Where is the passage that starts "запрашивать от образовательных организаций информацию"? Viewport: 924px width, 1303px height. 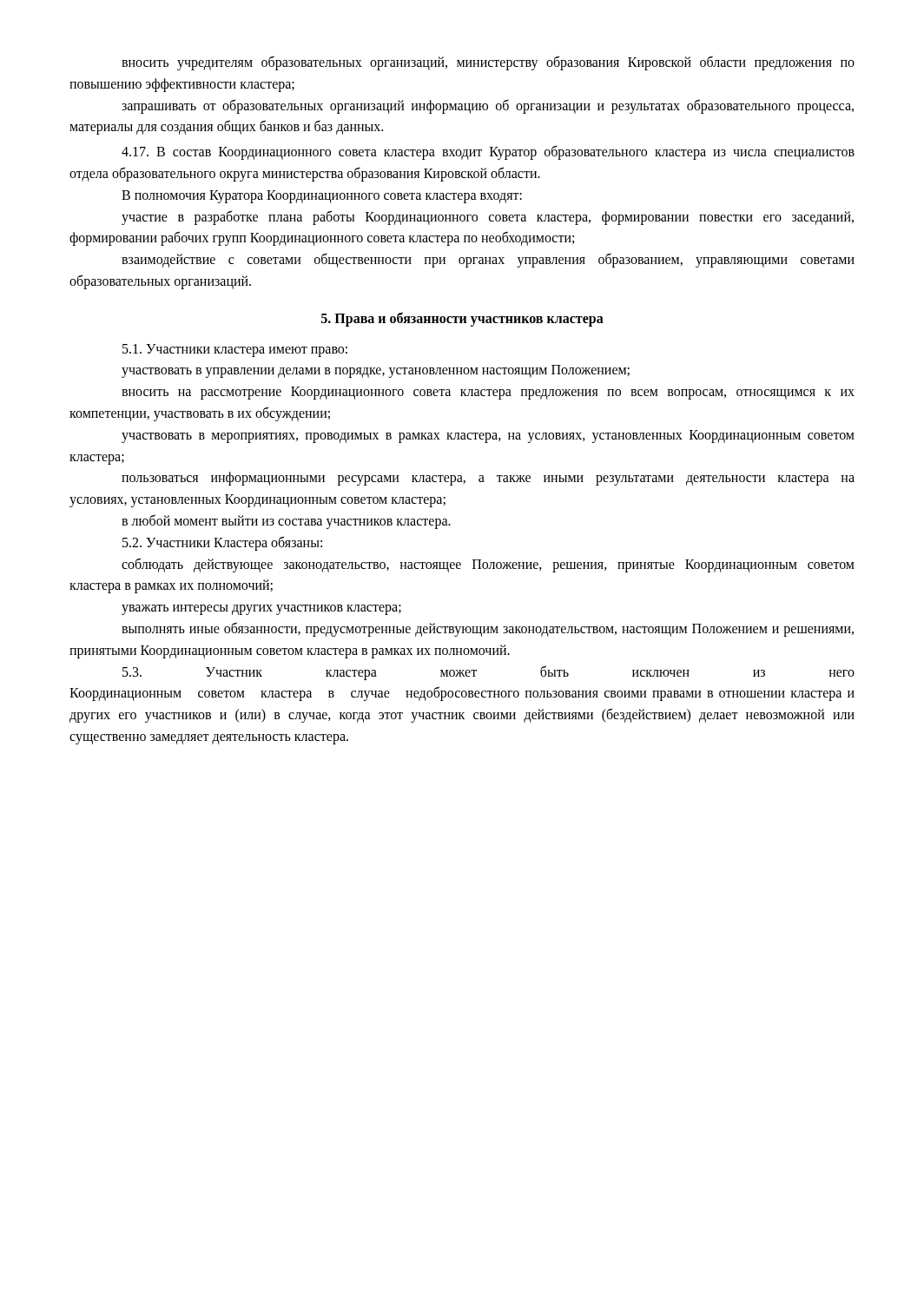coord(462,116)
